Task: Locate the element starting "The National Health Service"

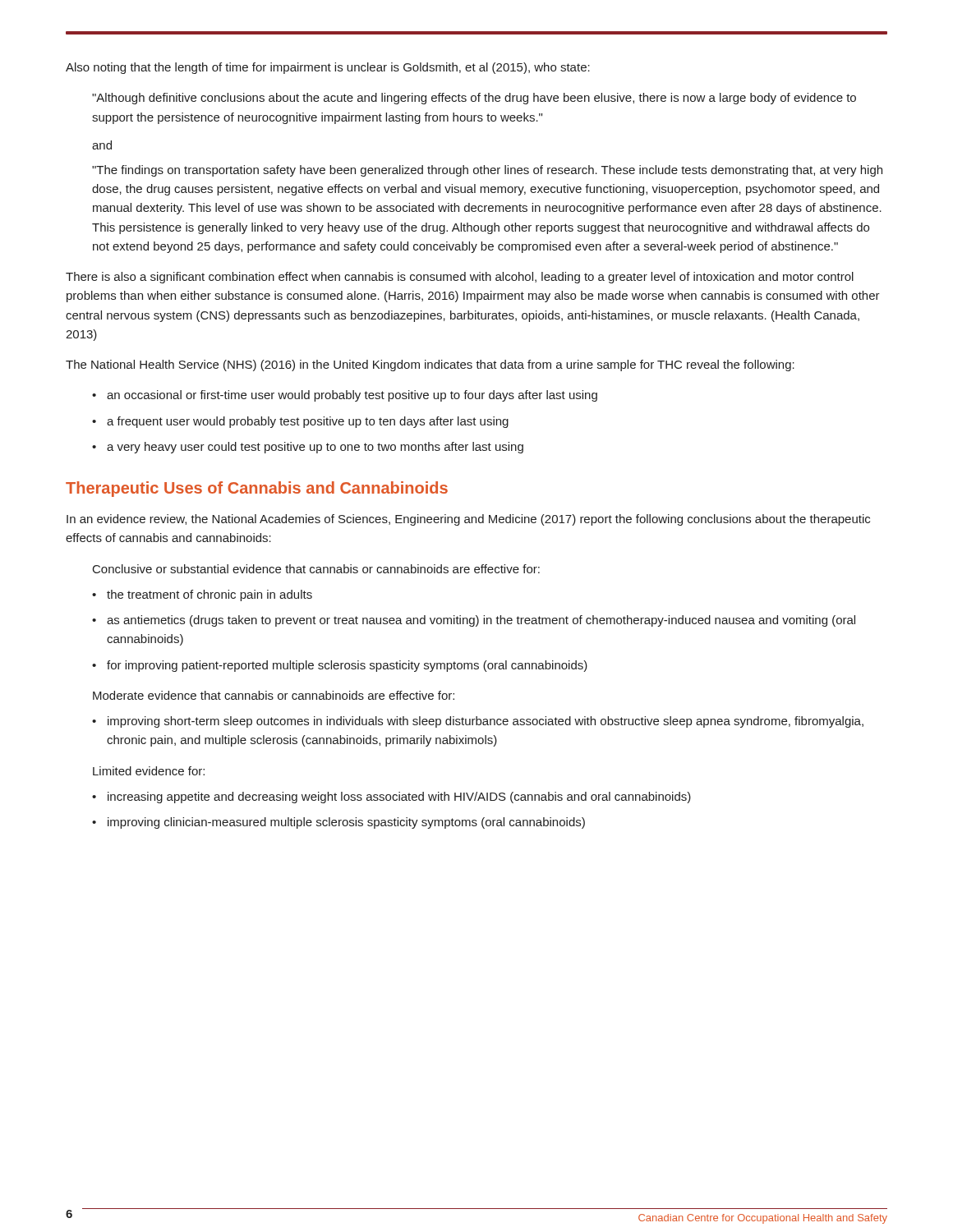Action: (430, 364)
